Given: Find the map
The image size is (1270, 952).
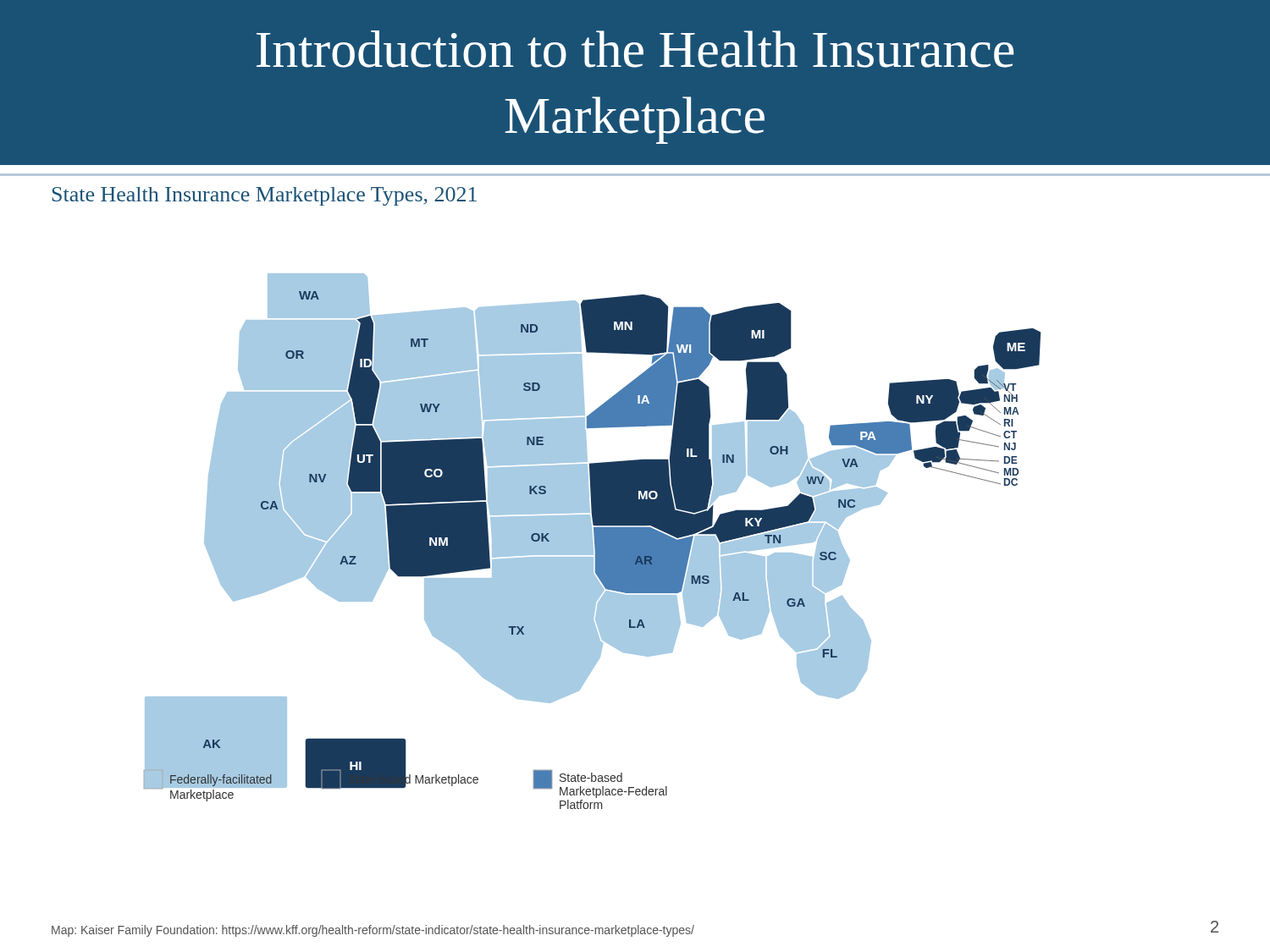Looking at the screenshot, I should coord(635,526).
